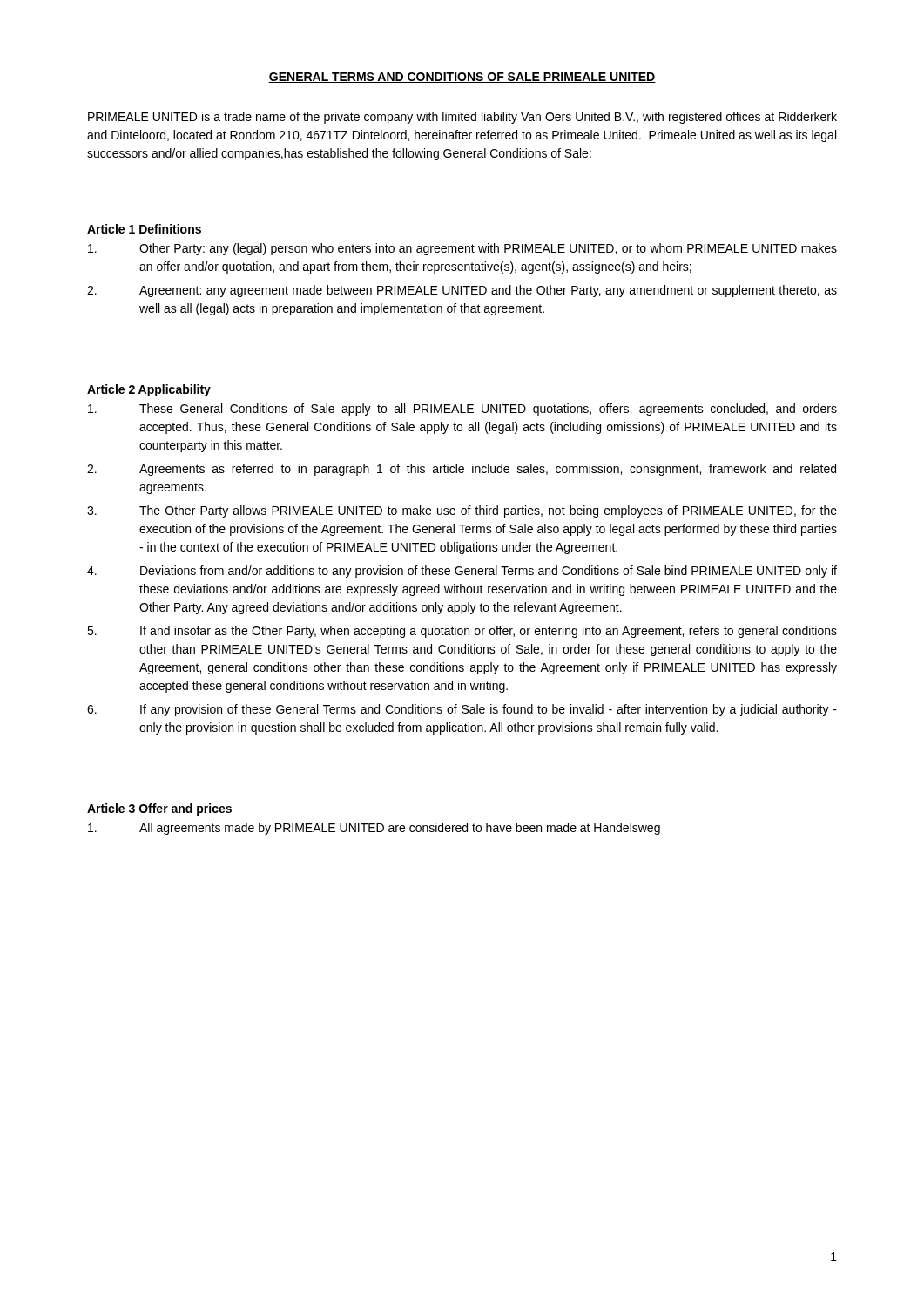
Task: Select the list item that says "These General Conditions"
Action: (462, 427)
